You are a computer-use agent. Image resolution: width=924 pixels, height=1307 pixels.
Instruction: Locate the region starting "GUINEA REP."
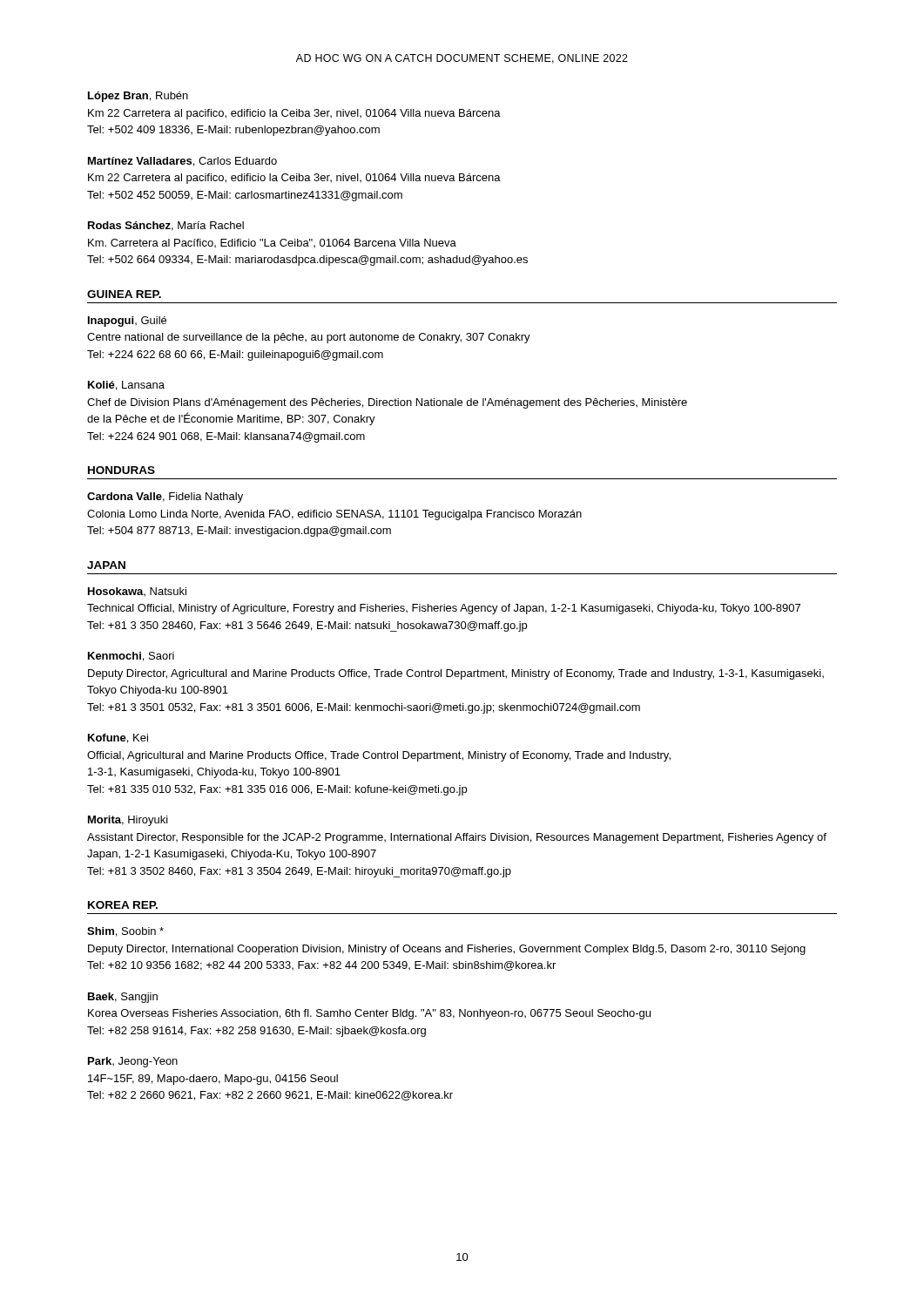pyautogui.click(x=124, y=294)
